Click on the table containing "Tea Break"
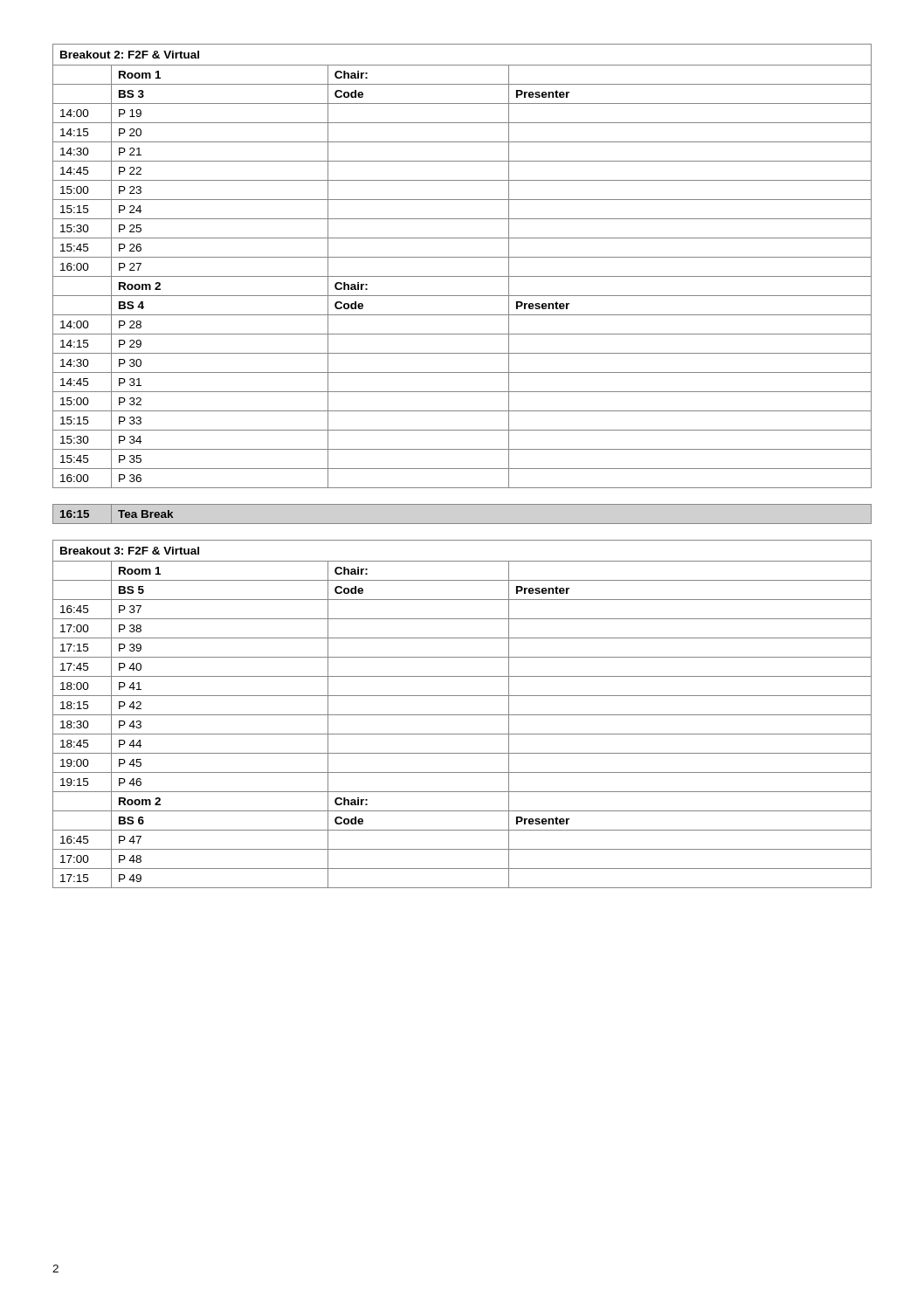This screenshot has height=1310, width=924. click(x=462, y=514)
